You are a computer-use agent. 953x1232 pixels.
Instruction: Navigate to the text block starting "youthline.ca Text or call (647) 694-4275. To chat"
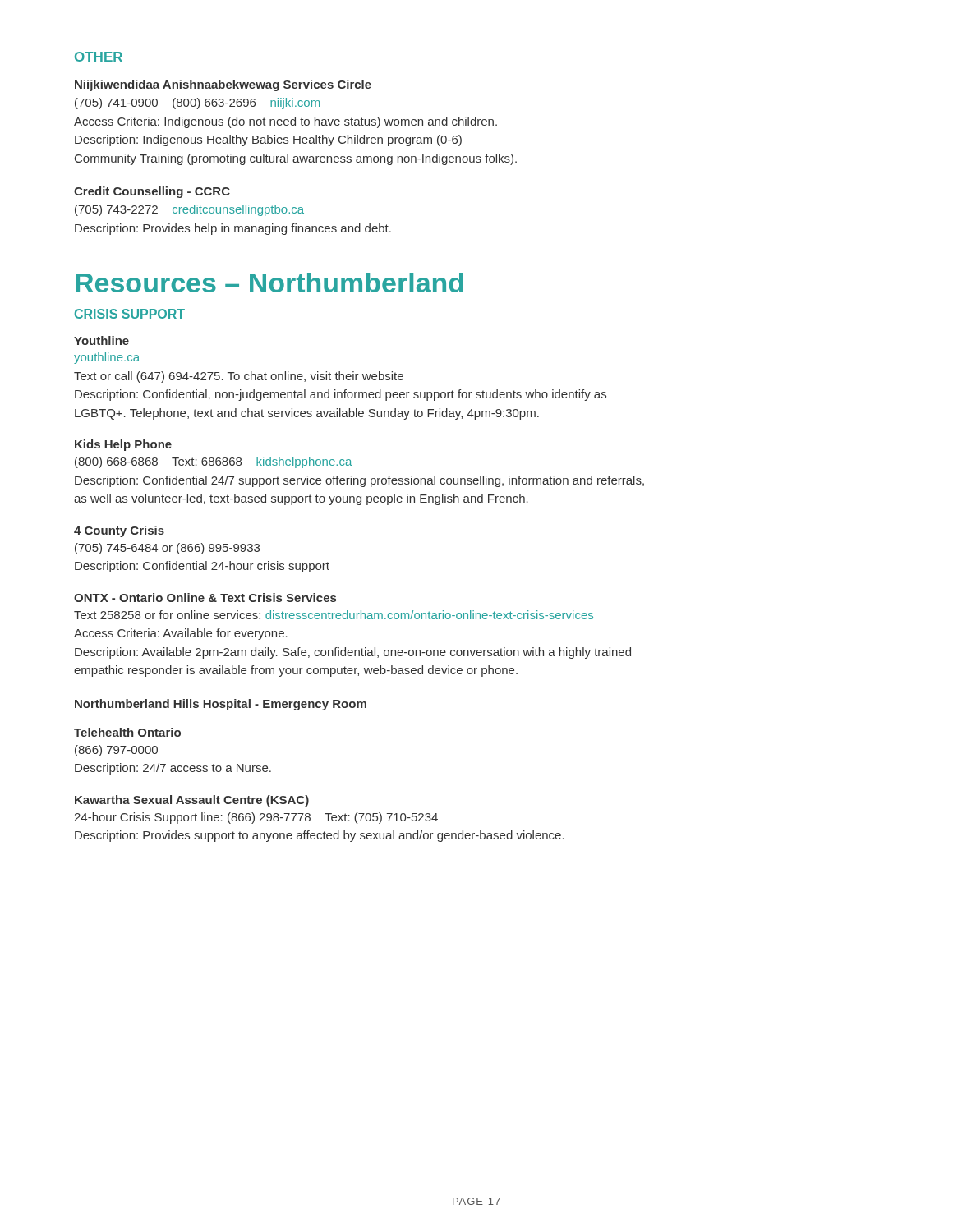pyautogui.click(x=340, y=385)
